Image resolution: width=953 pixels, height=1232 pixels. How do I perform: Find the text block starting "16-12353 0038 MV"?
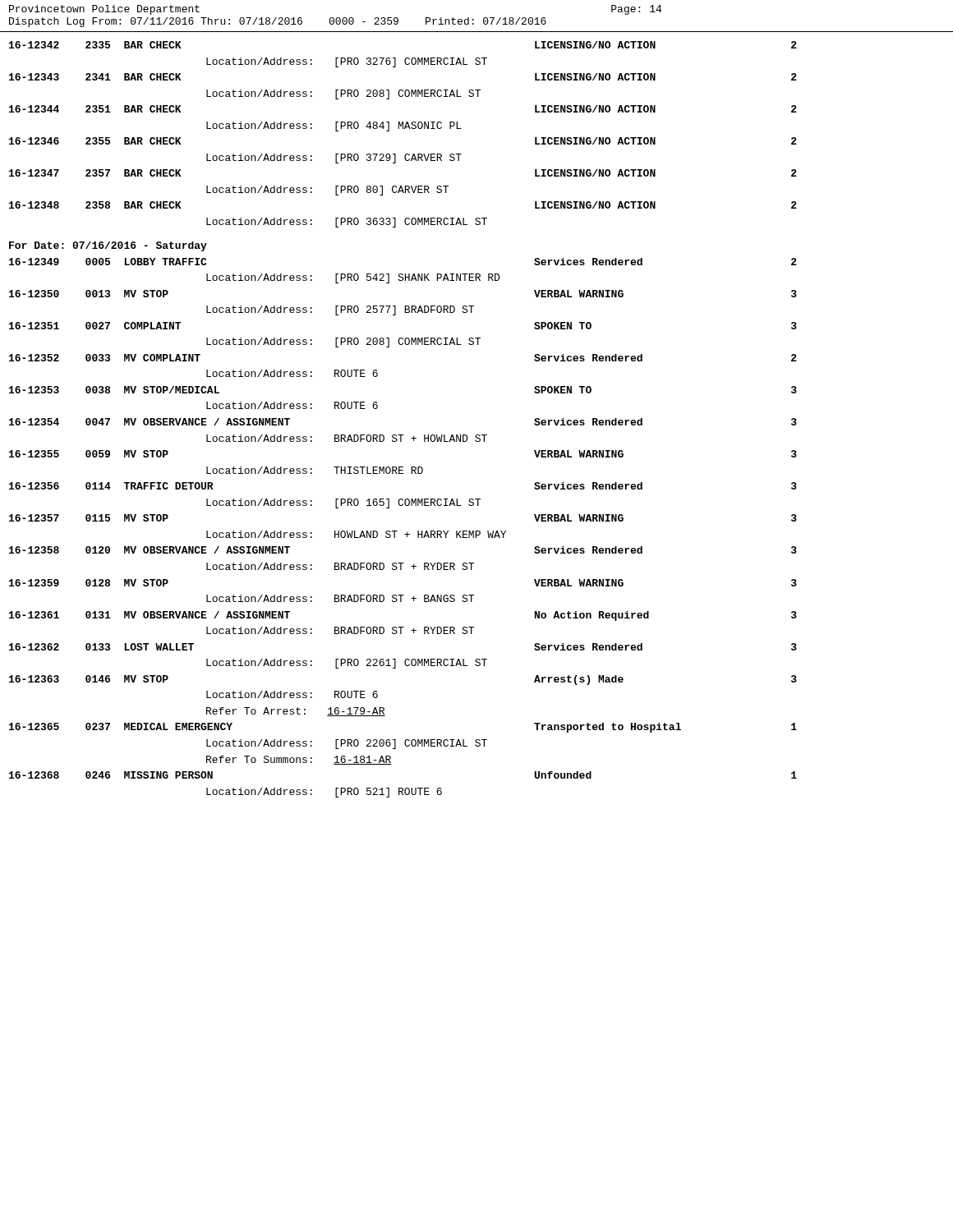click(x=31, y=390)
